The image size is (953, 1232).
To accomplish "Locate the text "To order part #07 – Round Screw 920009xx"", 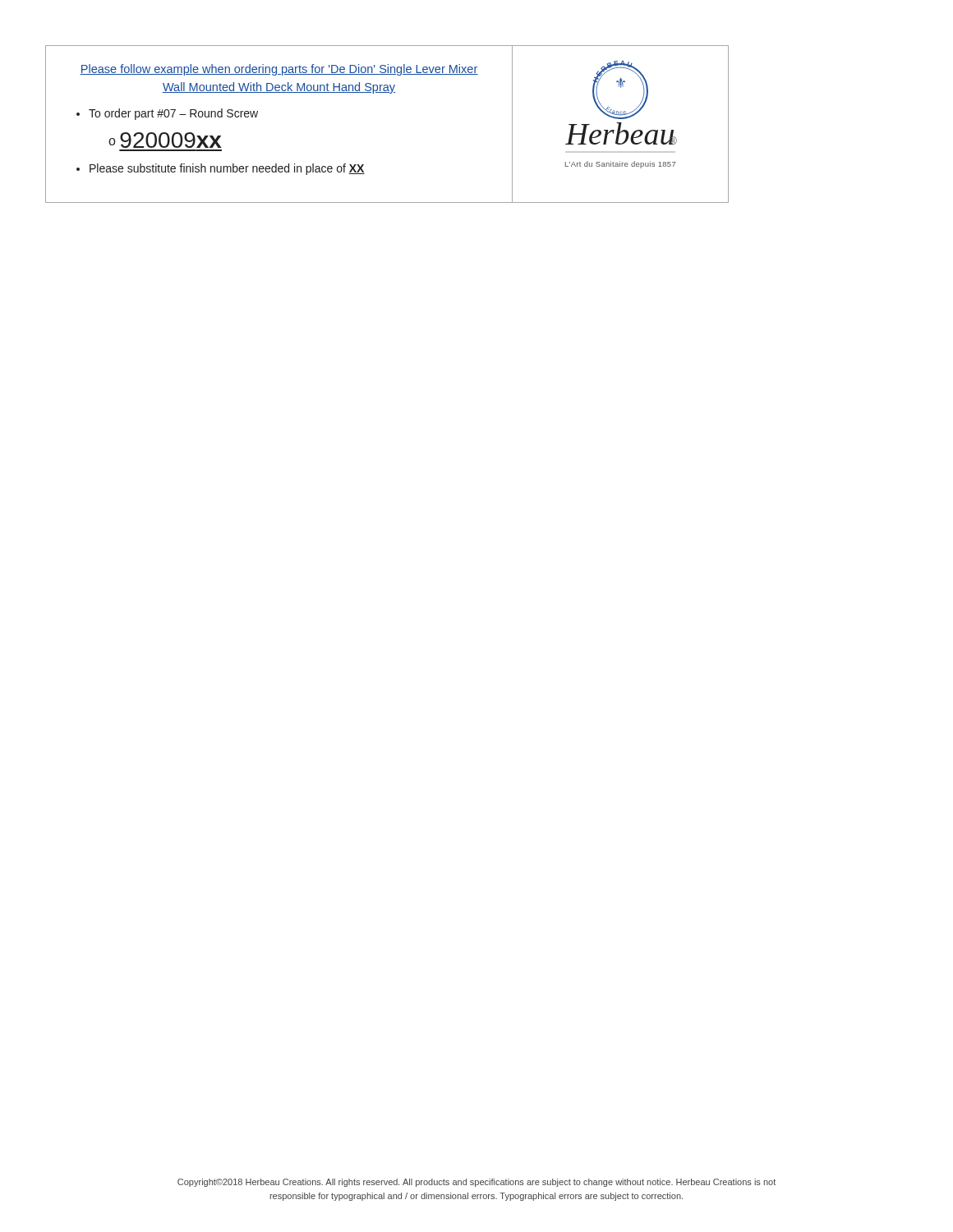I will point(173,114).
